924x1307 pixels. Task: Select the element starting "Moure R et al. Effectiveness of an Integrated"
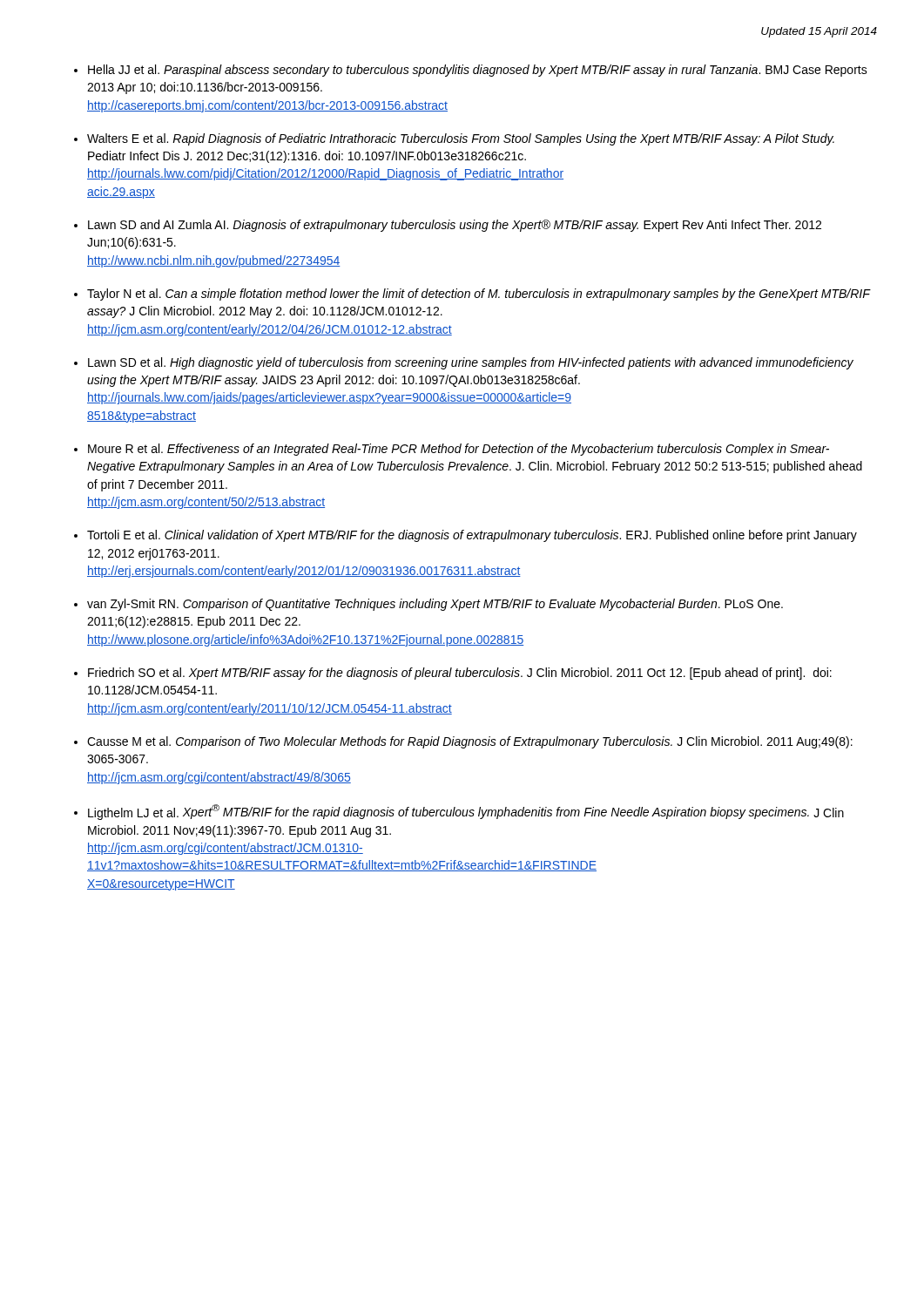pyautogui.click(x=475, y=475)
